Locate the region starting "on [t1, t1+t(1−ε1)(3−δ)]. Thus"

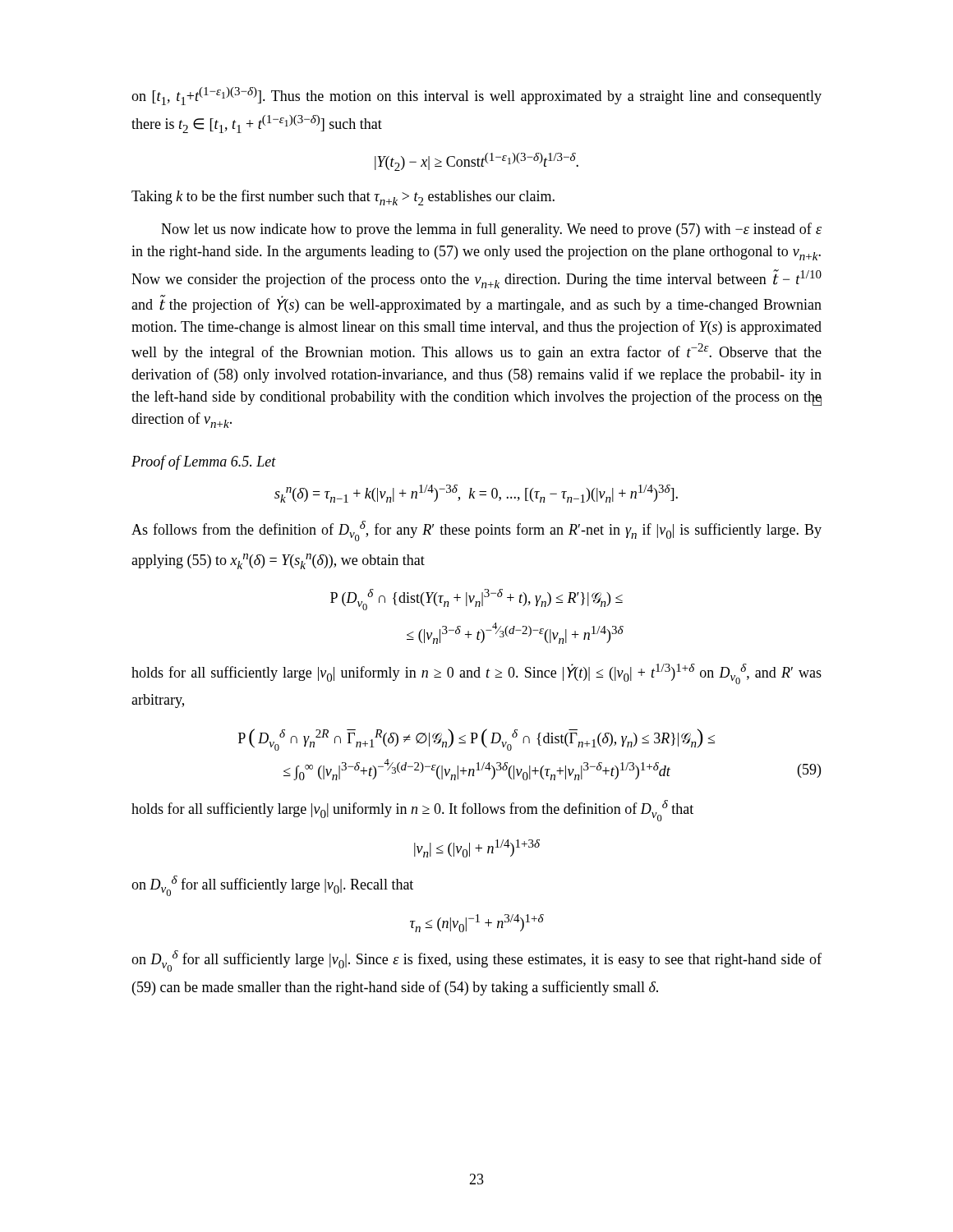[x=476, y=110]
